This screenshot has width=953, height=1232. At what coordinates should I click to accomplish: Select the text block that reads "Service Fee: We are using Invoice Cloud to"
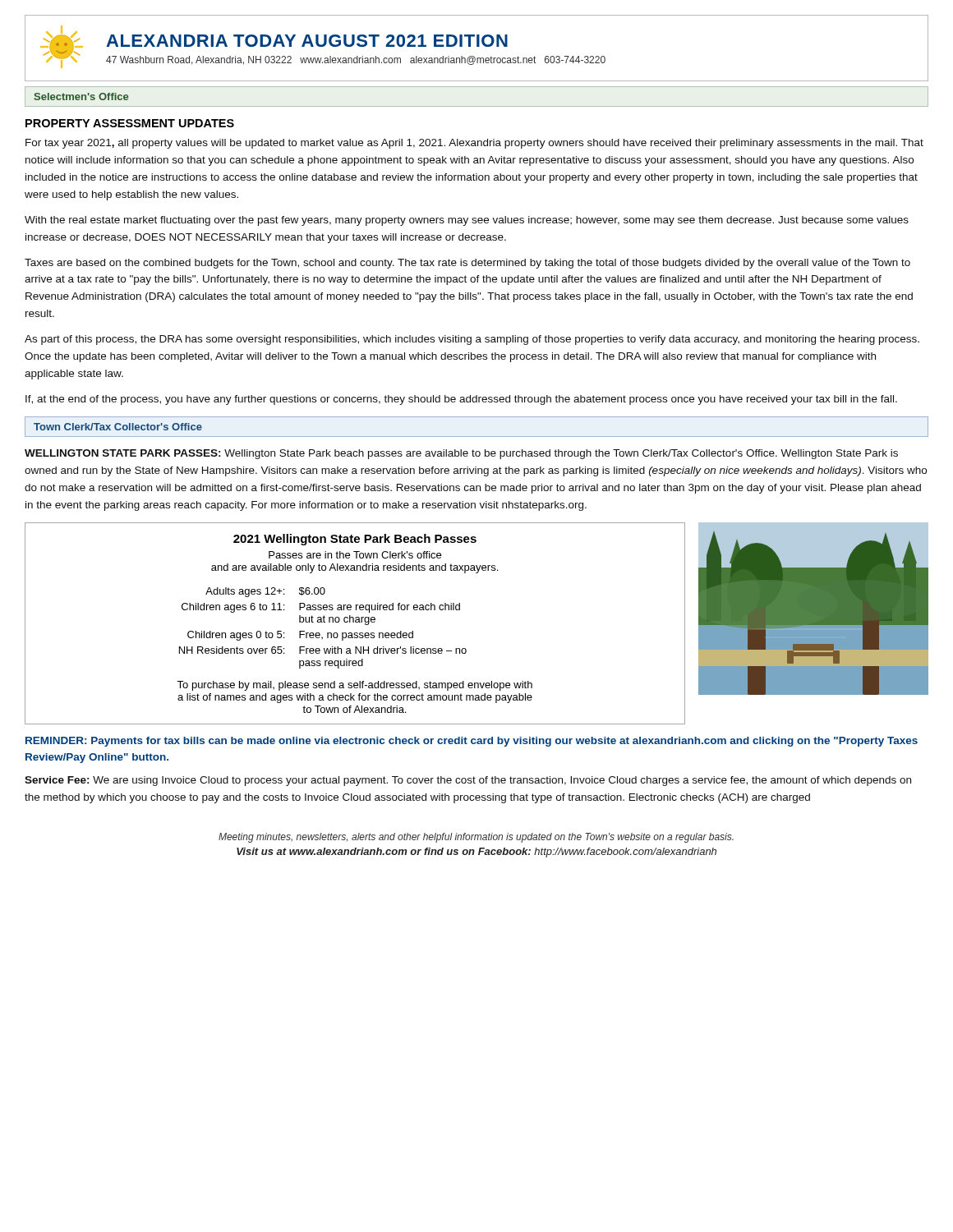click(x=468, y=789)
